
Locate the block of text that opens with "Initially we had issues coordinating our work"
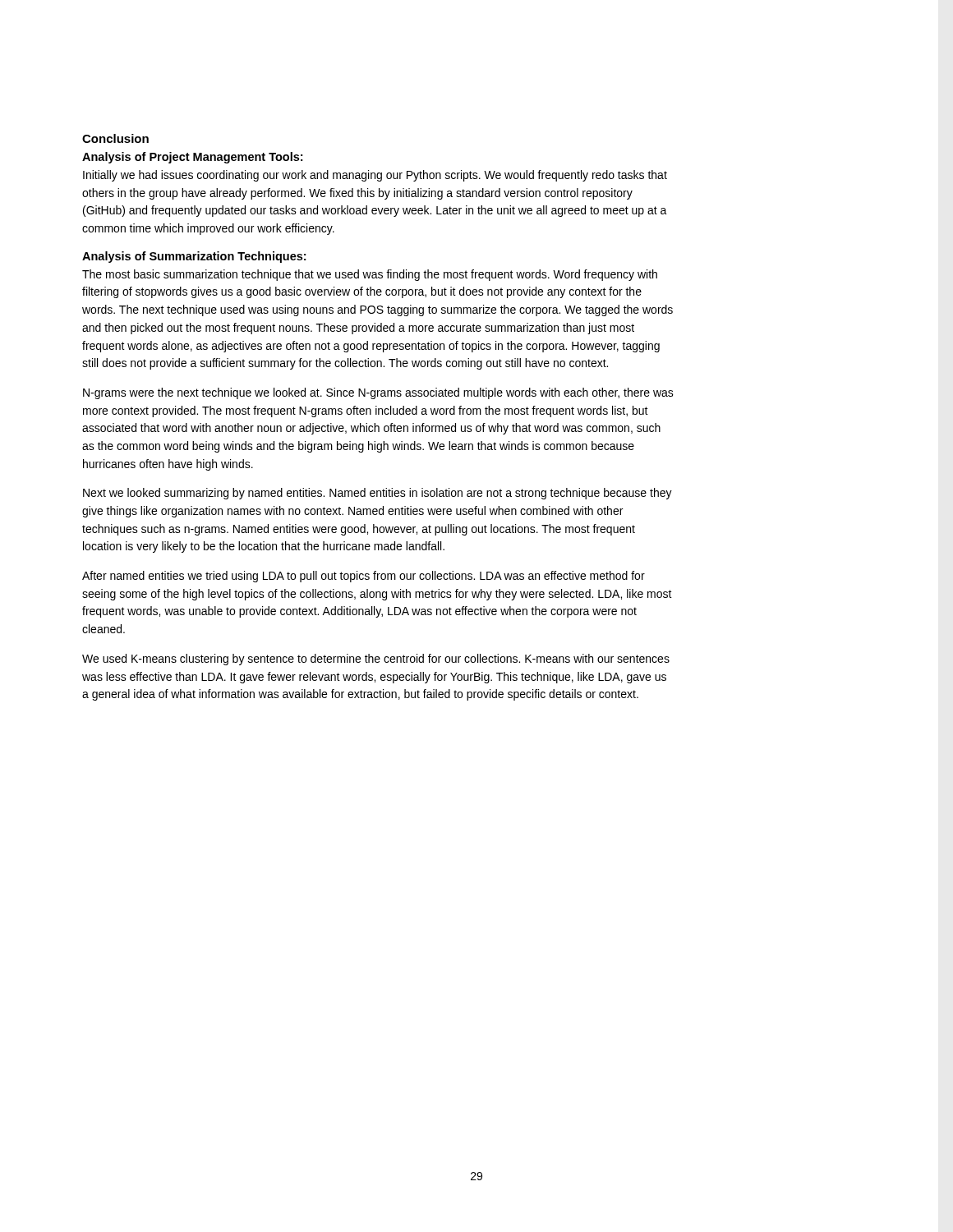375,202
